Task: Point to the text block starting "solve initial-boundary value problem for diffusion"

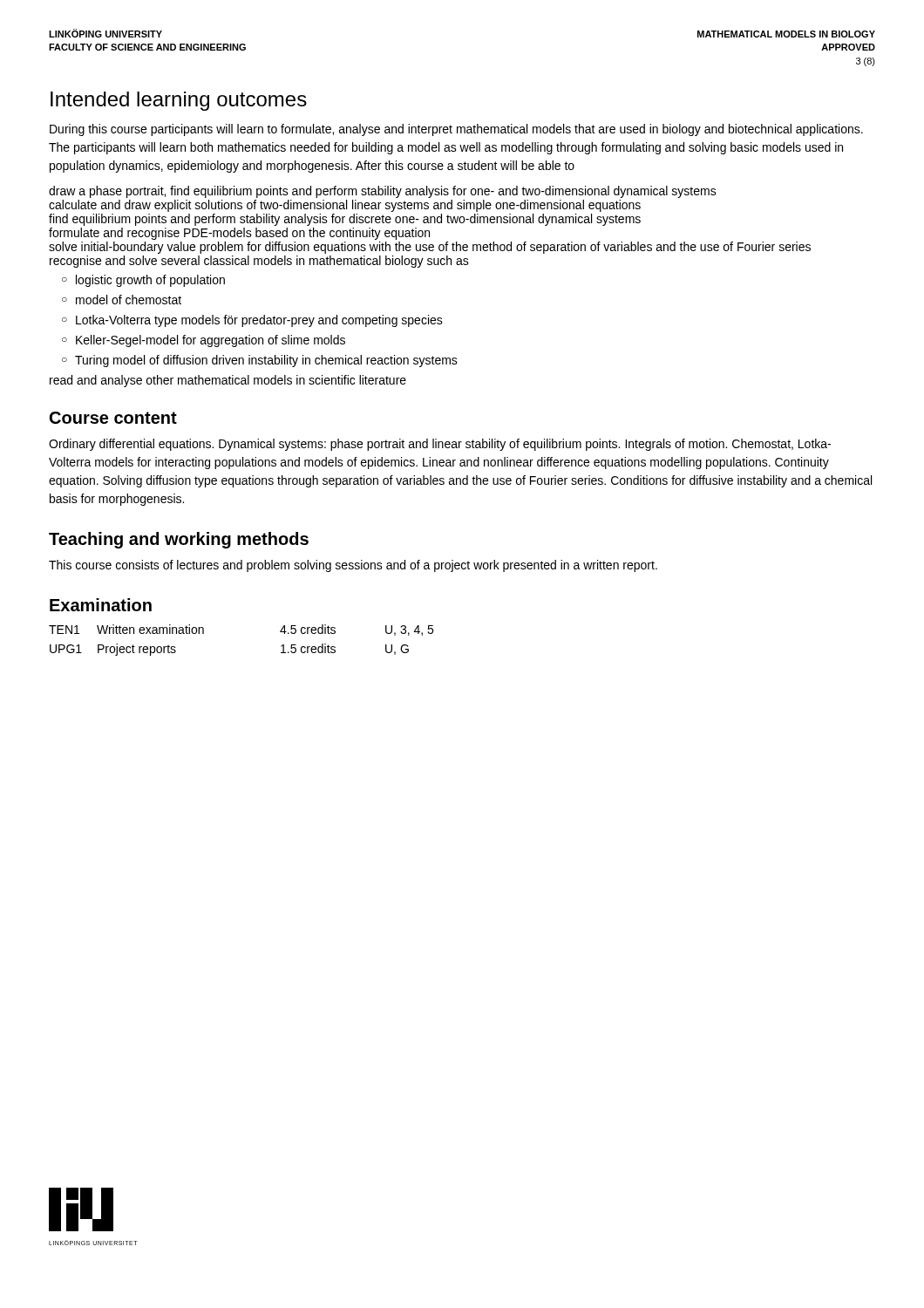Action: (462, 247)
